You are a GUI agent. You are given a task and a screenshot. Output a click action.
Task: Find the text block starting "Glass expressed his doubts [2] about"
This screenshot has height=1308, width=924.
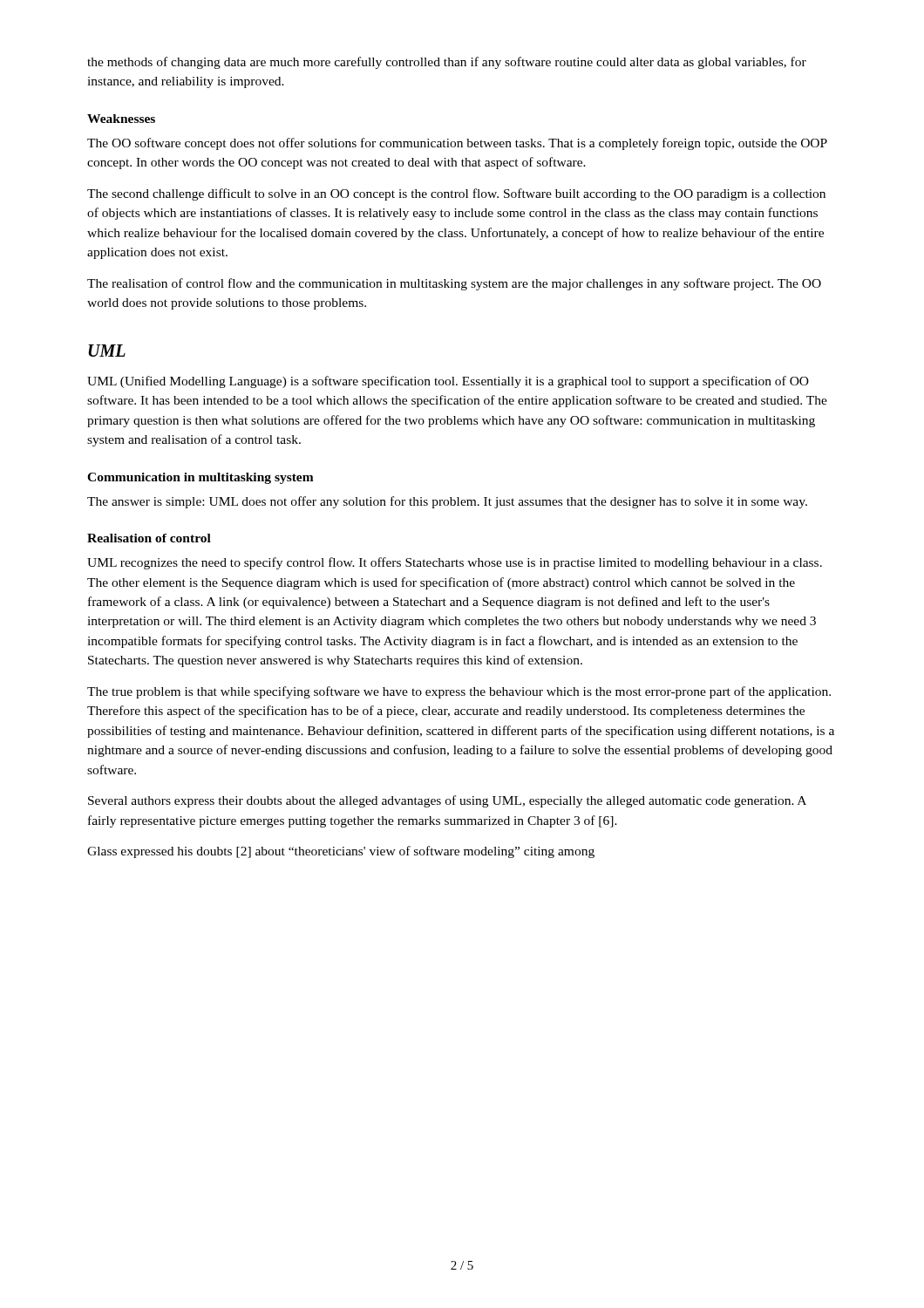tap(341, 851)
